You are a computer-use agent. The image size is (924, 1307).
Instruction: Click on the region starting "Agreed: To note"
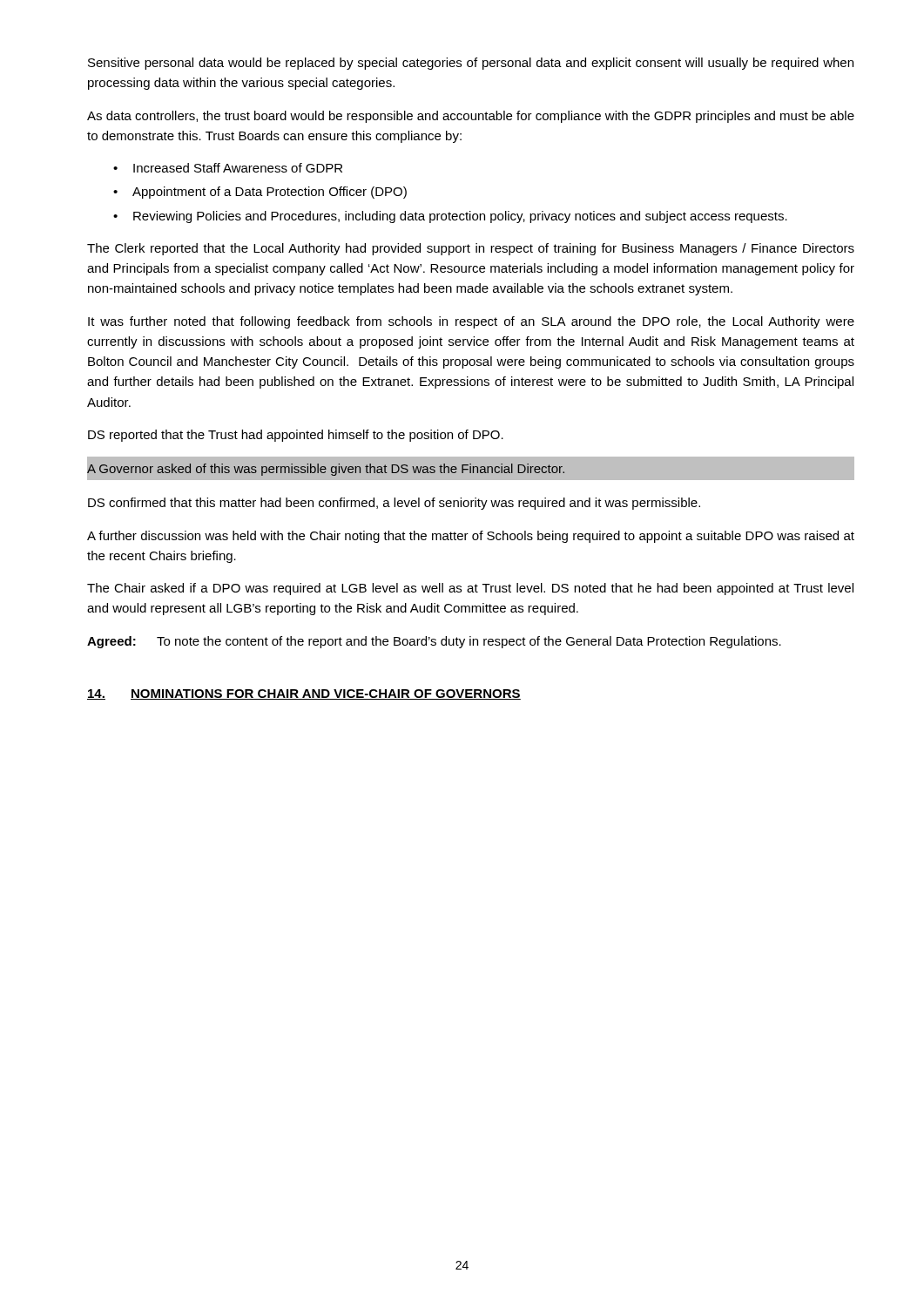click(434, 640)
